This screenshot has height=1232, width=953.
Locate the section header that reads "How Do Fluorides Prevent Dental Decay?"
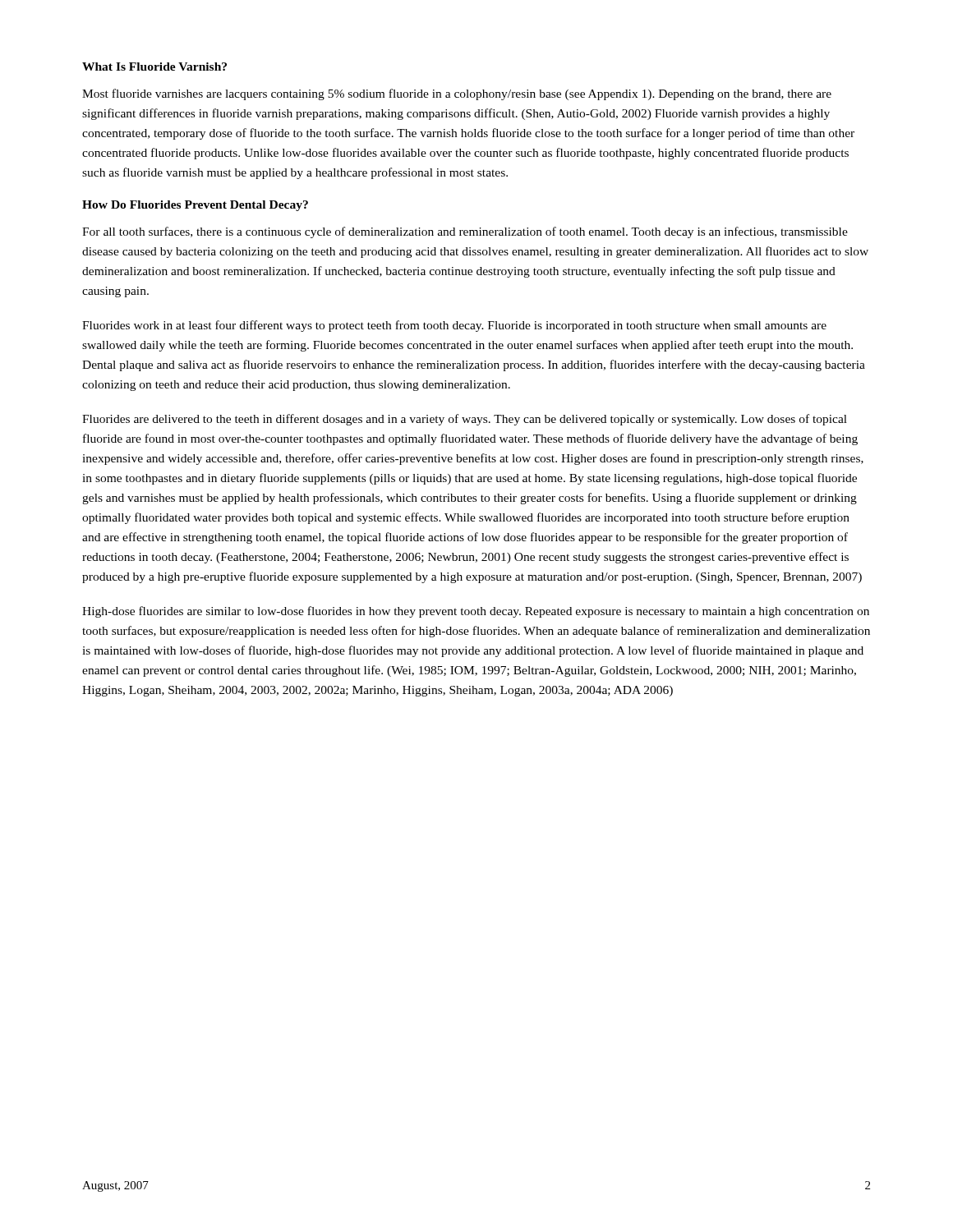click(195, 204)
